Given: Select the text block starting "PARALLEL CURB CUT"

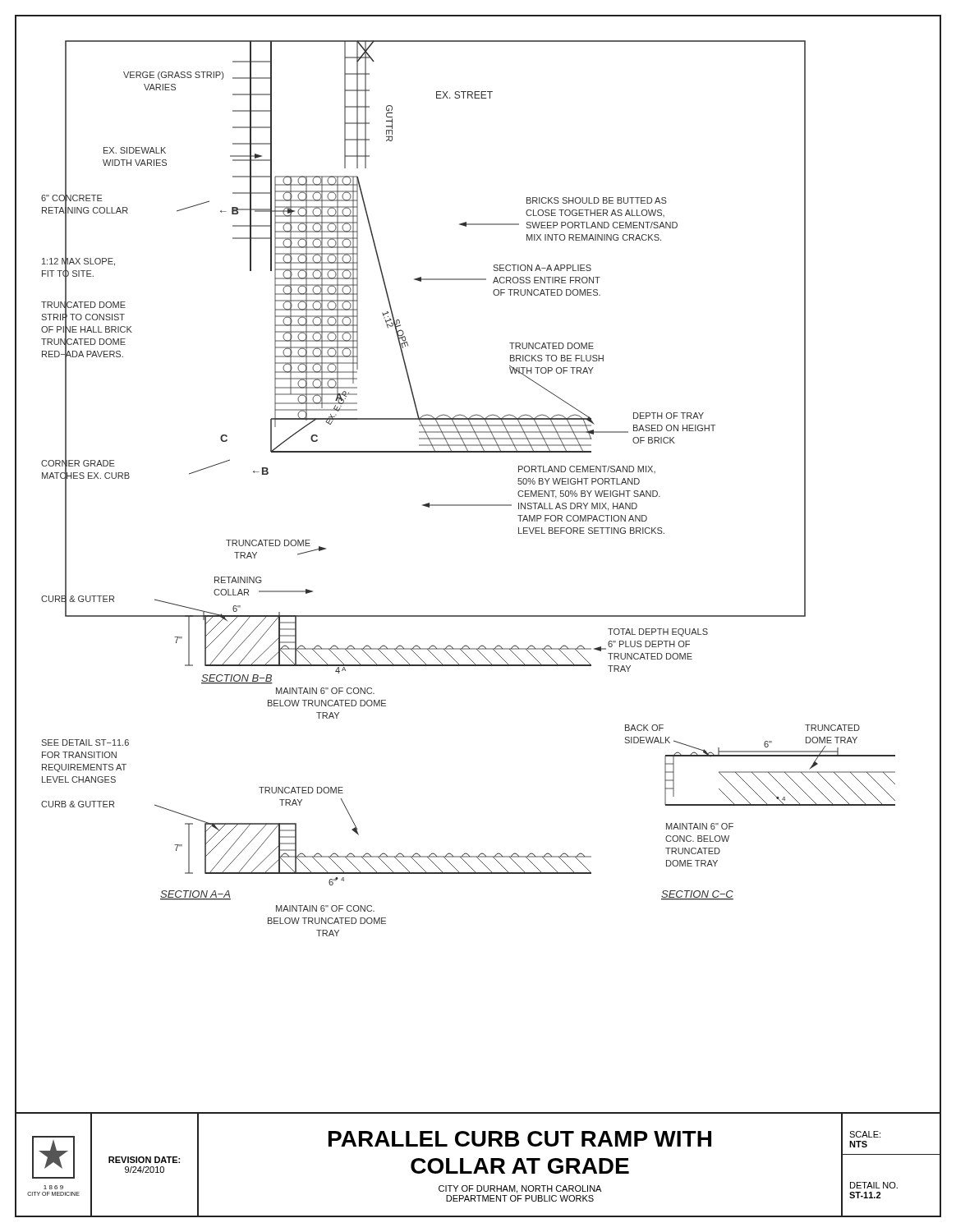Looking at the screenshot, I should 520,1152.
